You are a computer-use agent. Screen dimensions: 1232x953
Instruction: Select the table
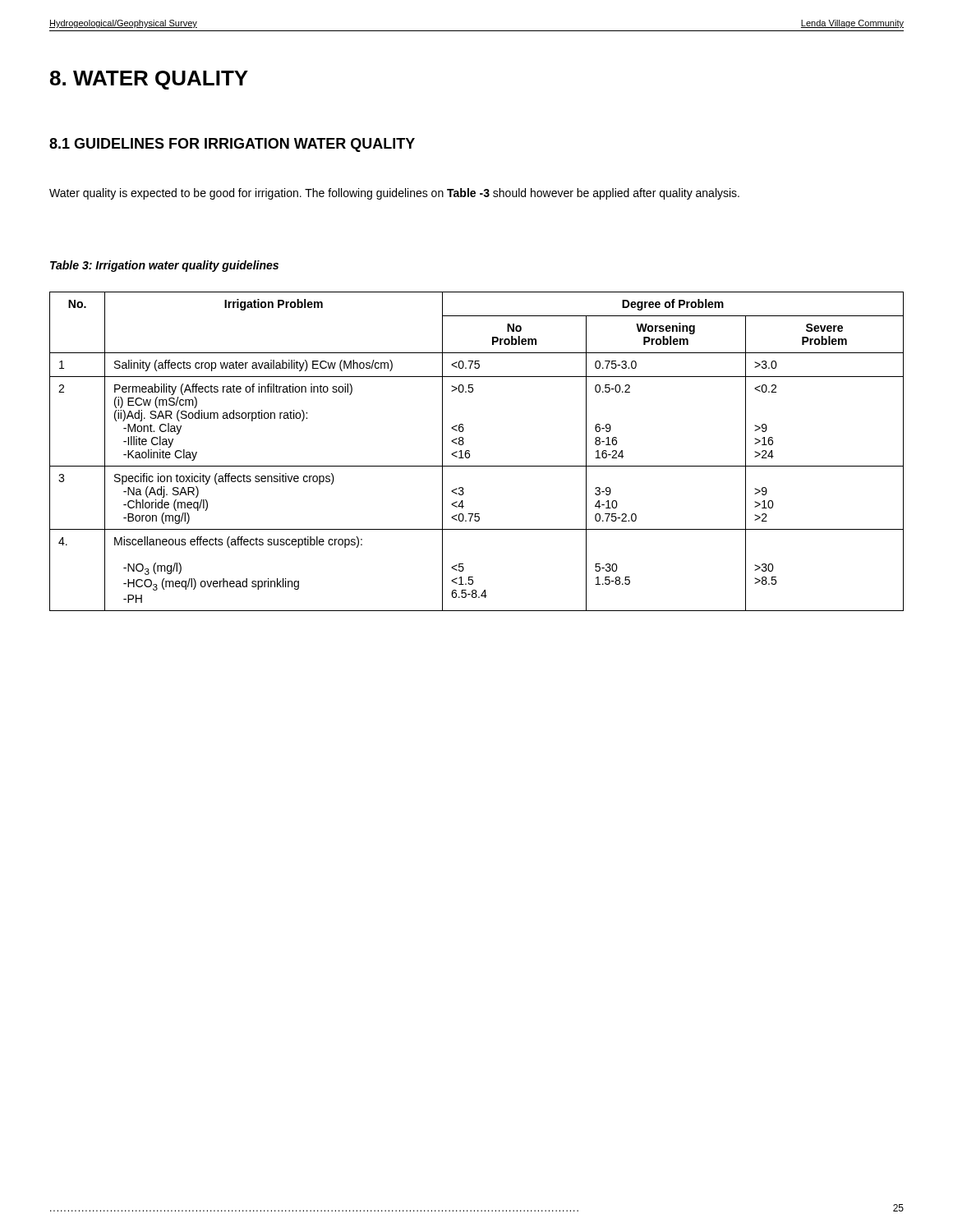(476, 451)
